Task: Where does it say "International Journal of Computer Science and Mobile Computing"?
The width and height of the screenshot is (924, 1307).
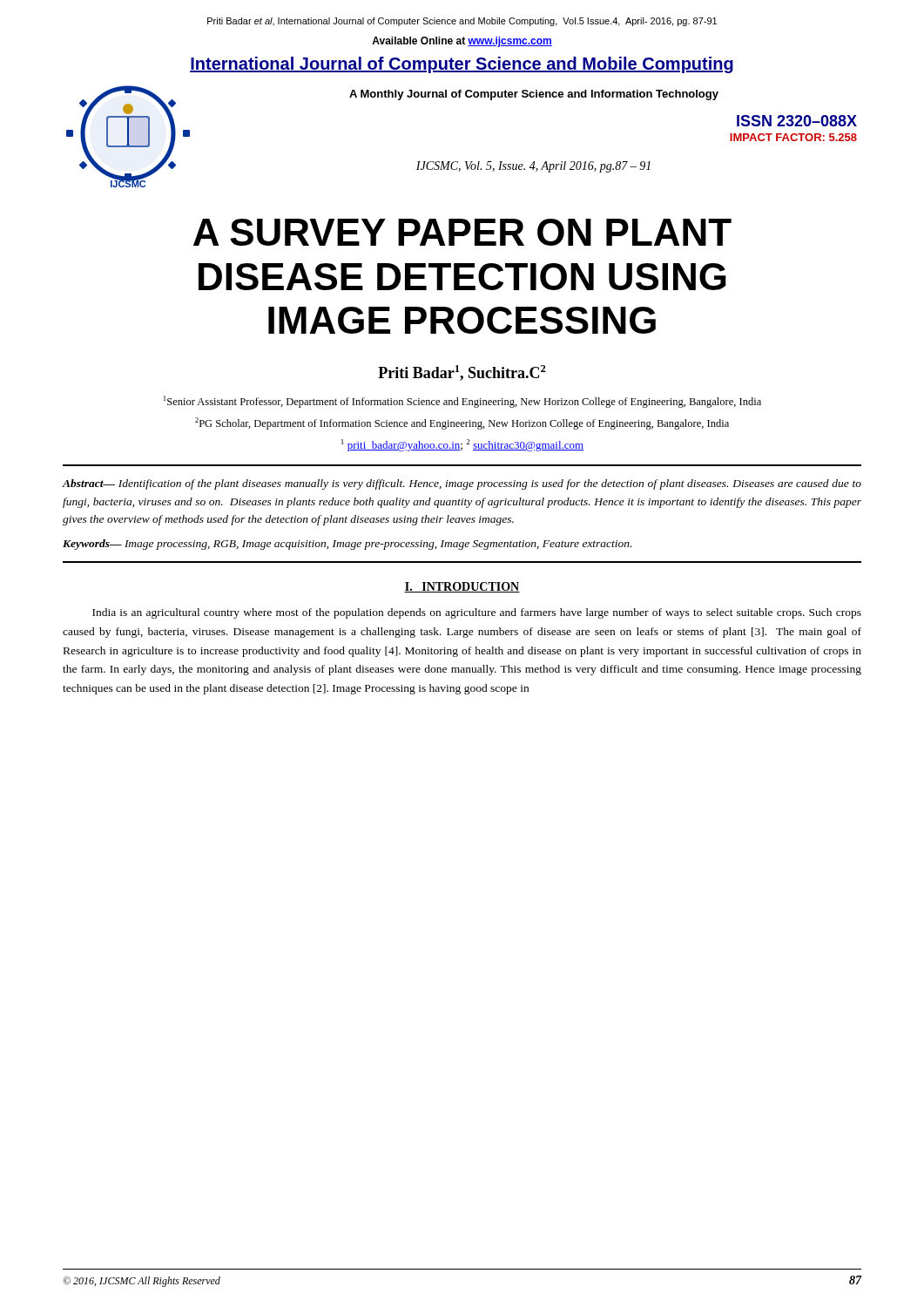Action: click(x=462, y=64)
